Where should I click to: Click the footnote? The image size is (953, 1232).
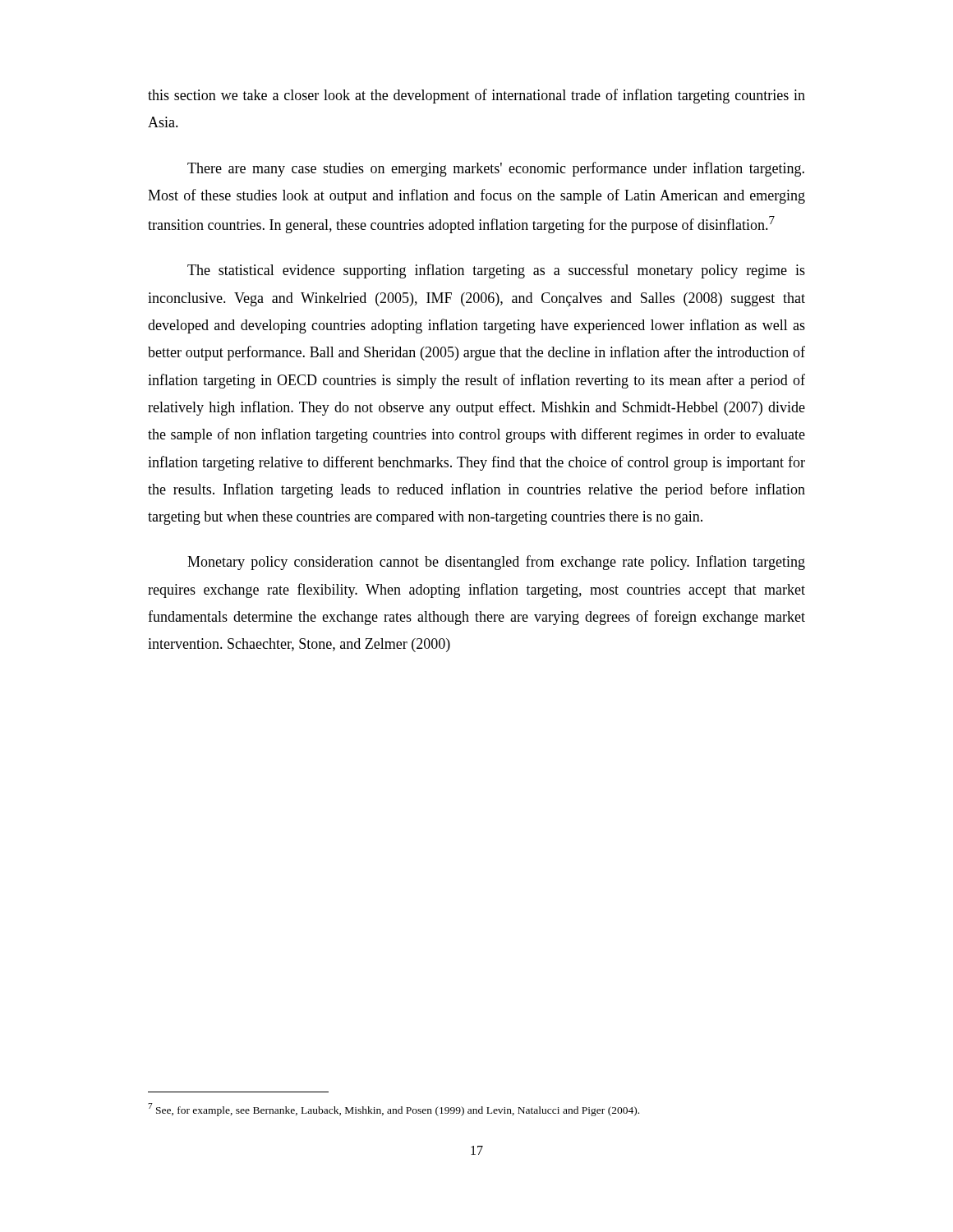[x=394, y=1108]
